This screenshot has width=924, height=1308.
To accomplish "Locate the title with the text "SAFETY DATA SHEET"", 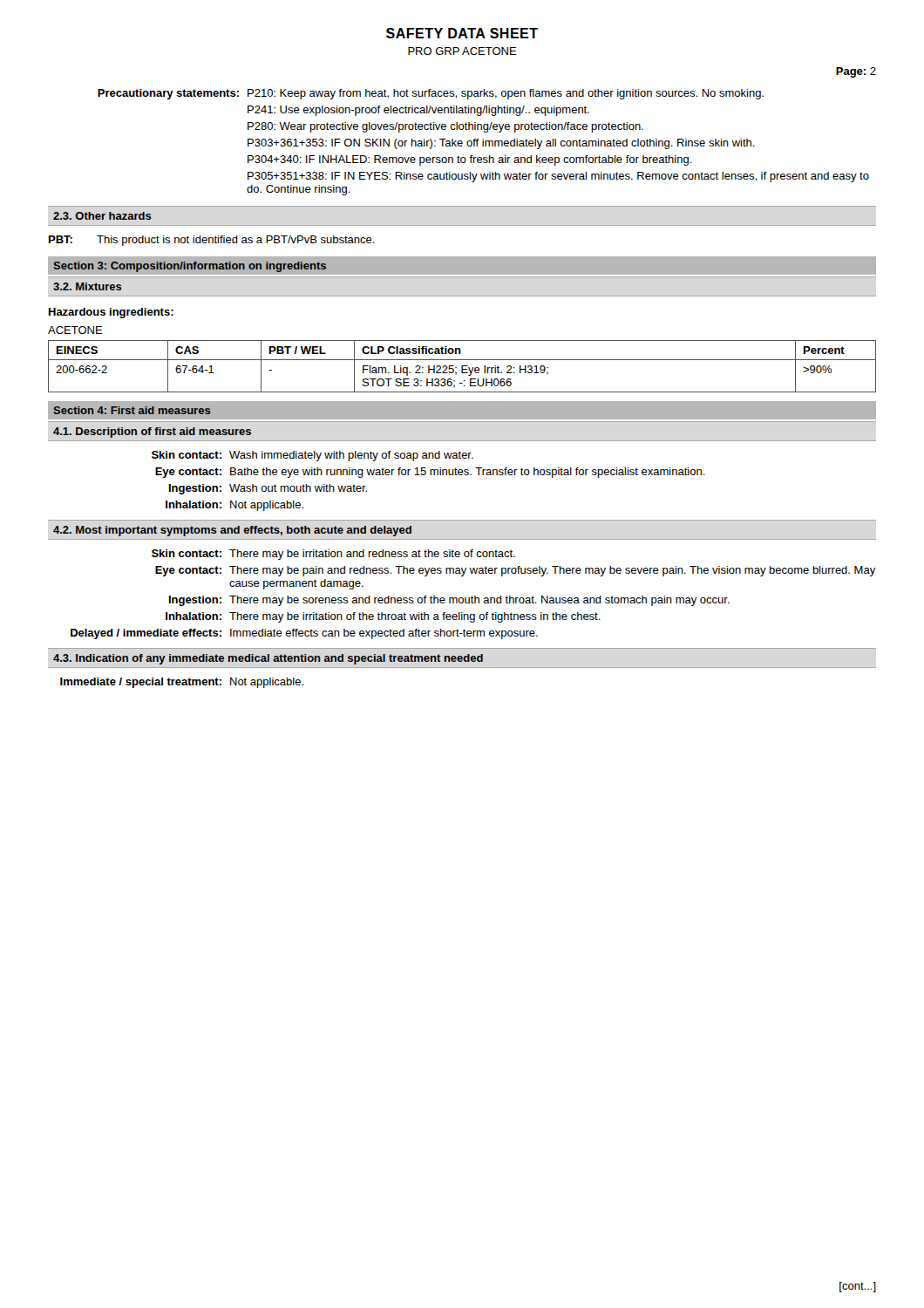I will [x=462, y=34].
